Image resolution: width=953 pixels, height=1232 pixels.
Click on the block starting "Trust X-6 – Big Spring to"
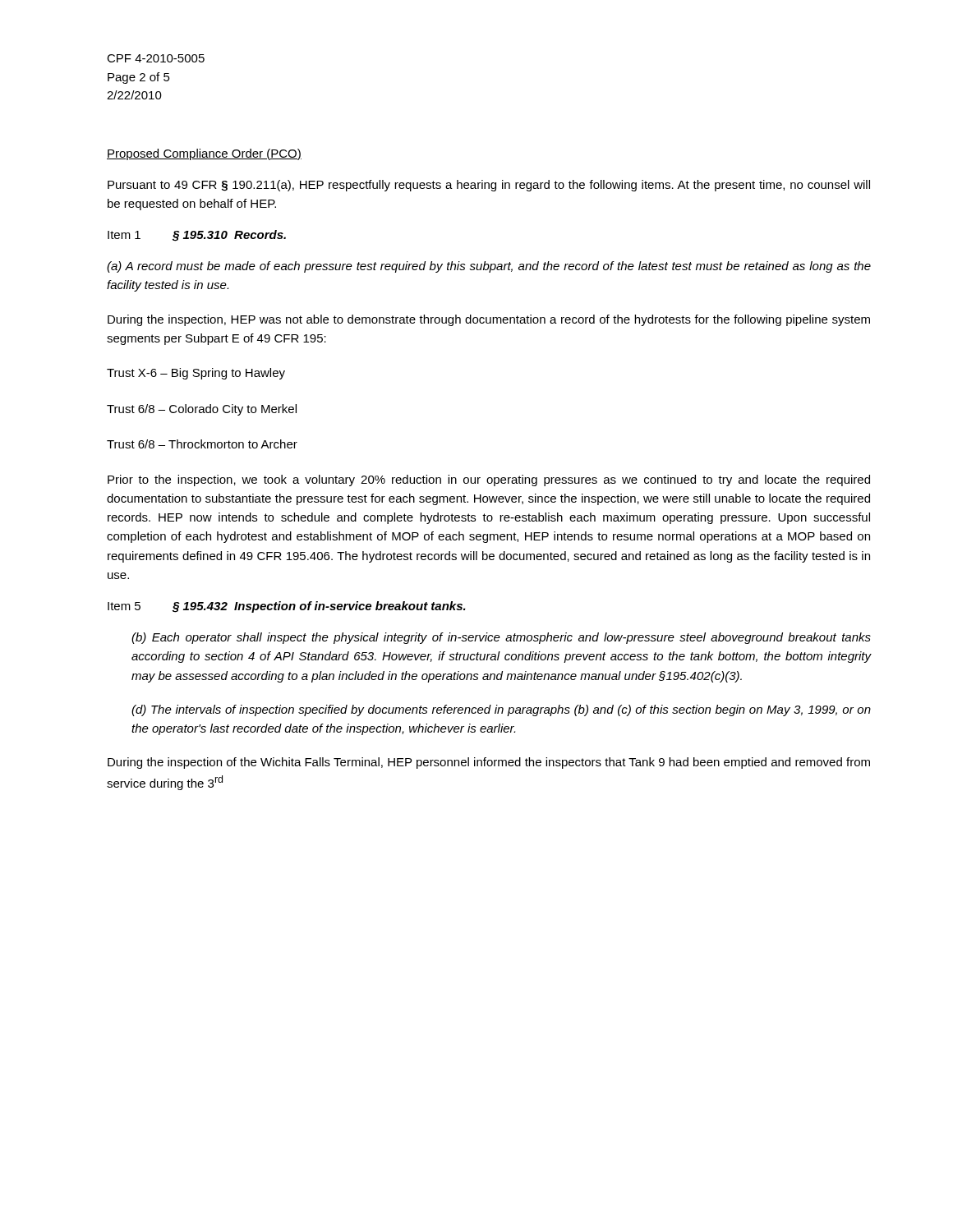point(196,372)
